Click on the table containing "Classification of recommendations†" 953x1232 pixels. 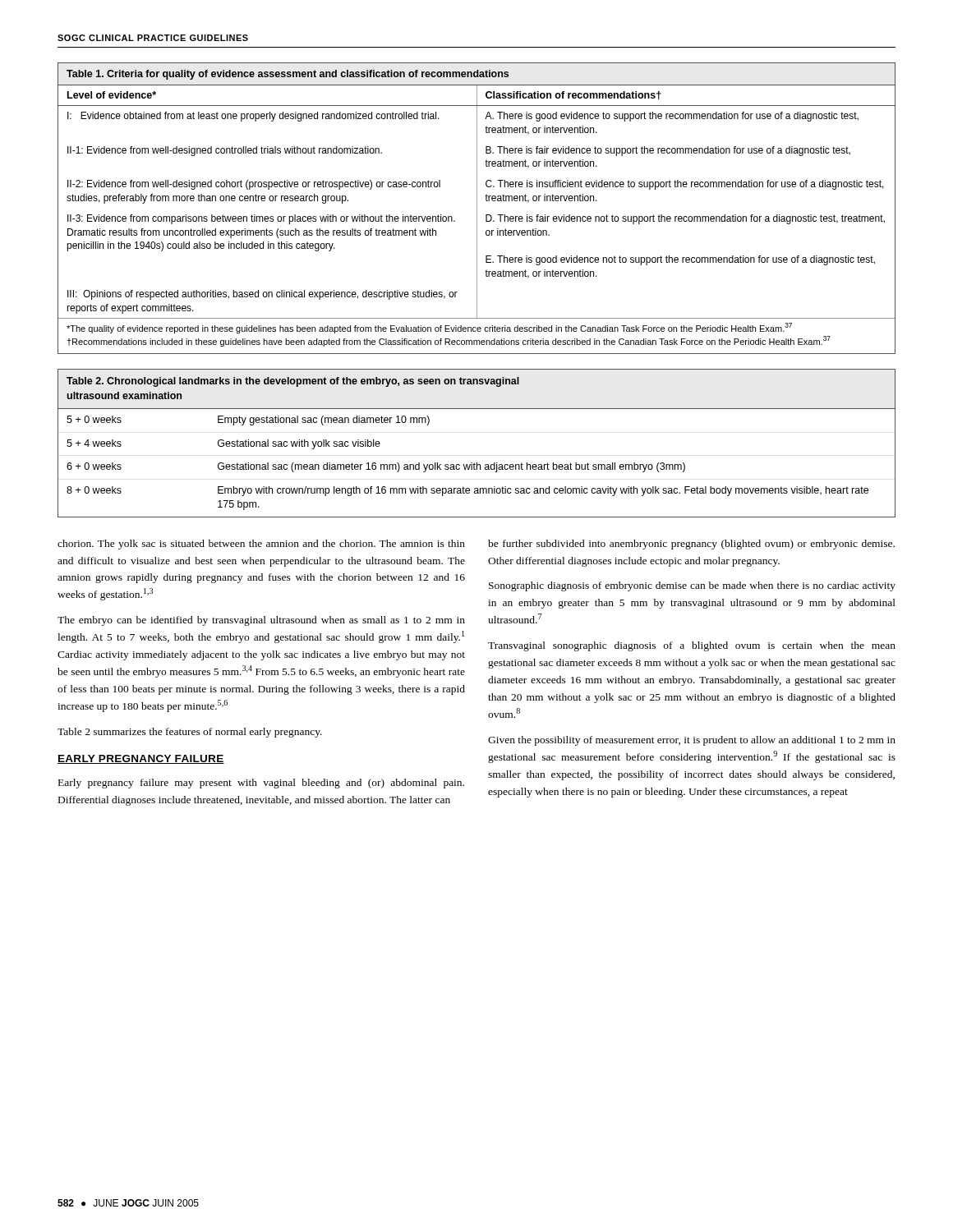476,208
